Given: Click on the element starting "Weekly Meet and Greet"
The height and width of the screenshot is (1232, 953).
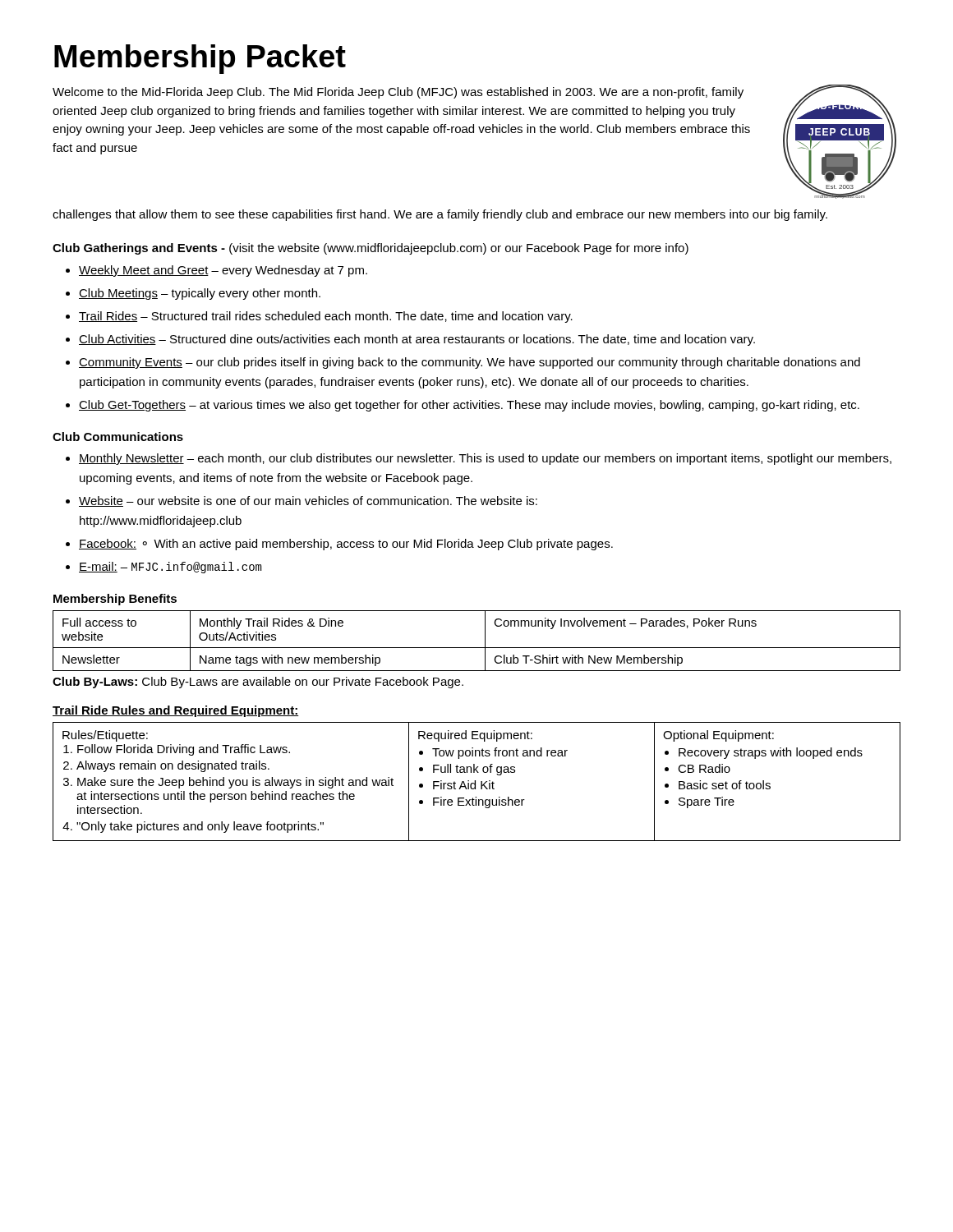Looking at the screenshot, I should [x=224, y=270].
